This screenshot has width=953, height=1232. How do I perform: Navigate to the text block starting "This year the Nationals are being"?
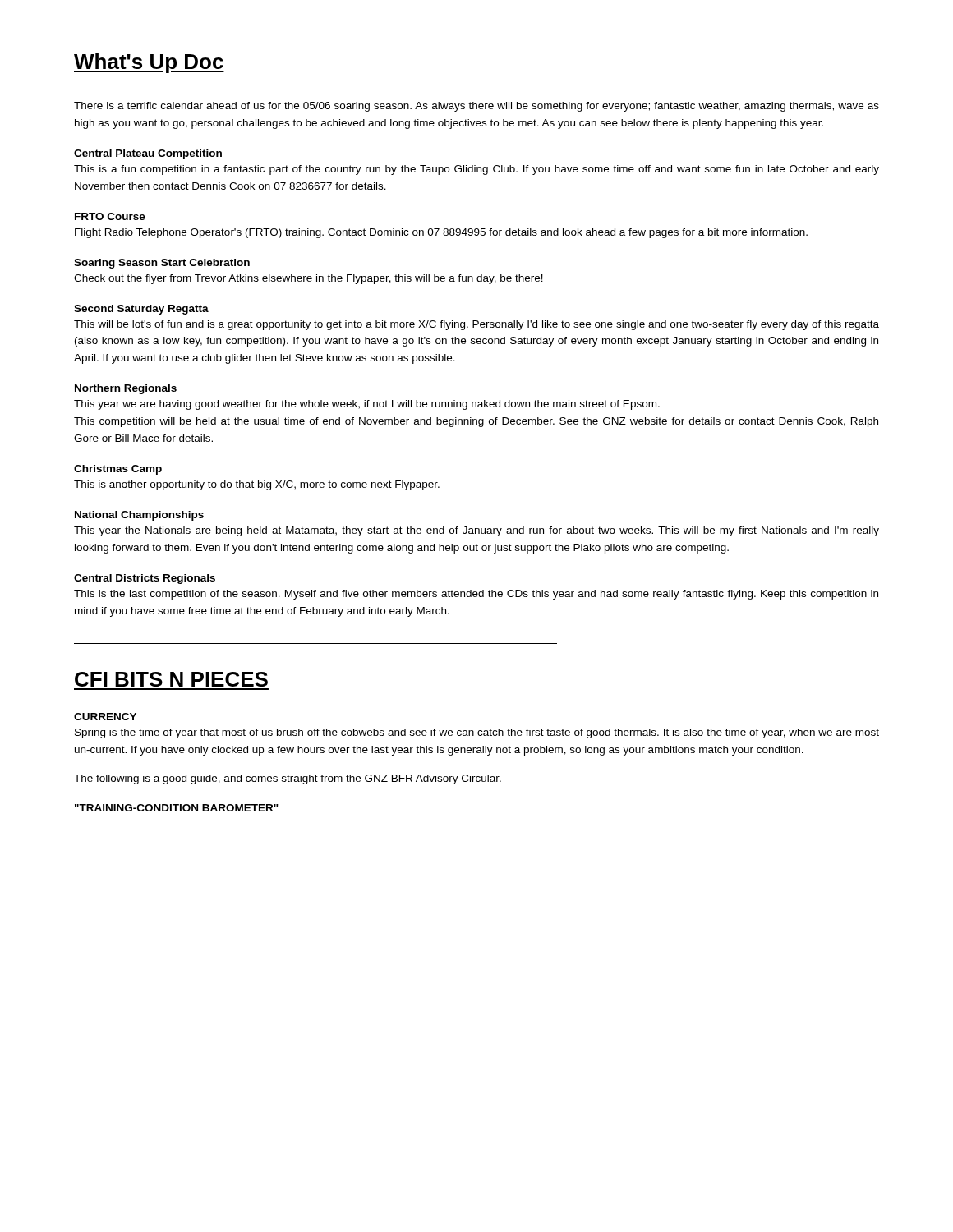coord(476,539)
